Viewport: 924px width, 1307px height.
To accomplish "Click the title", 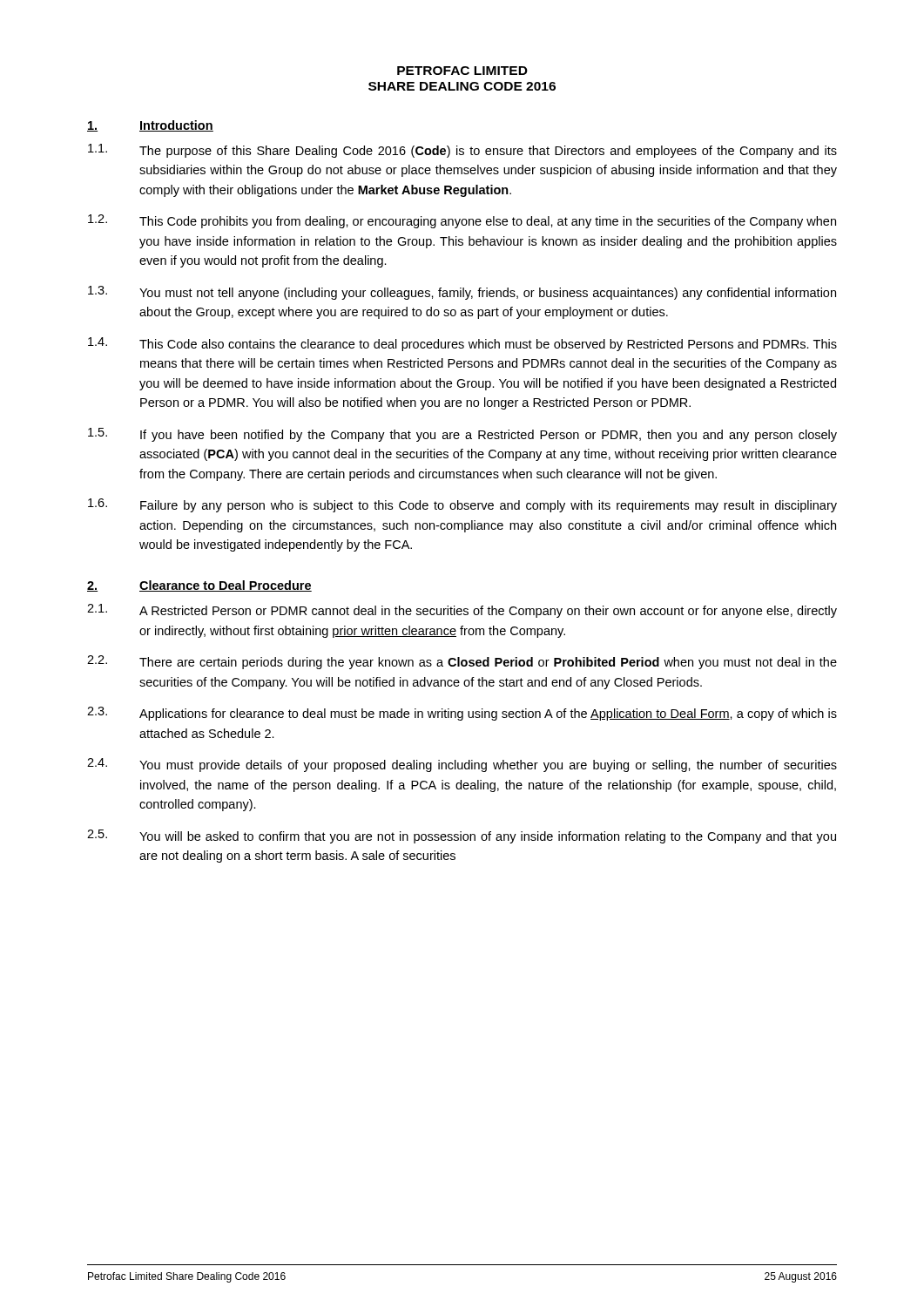I will click(x=462, y=78).
